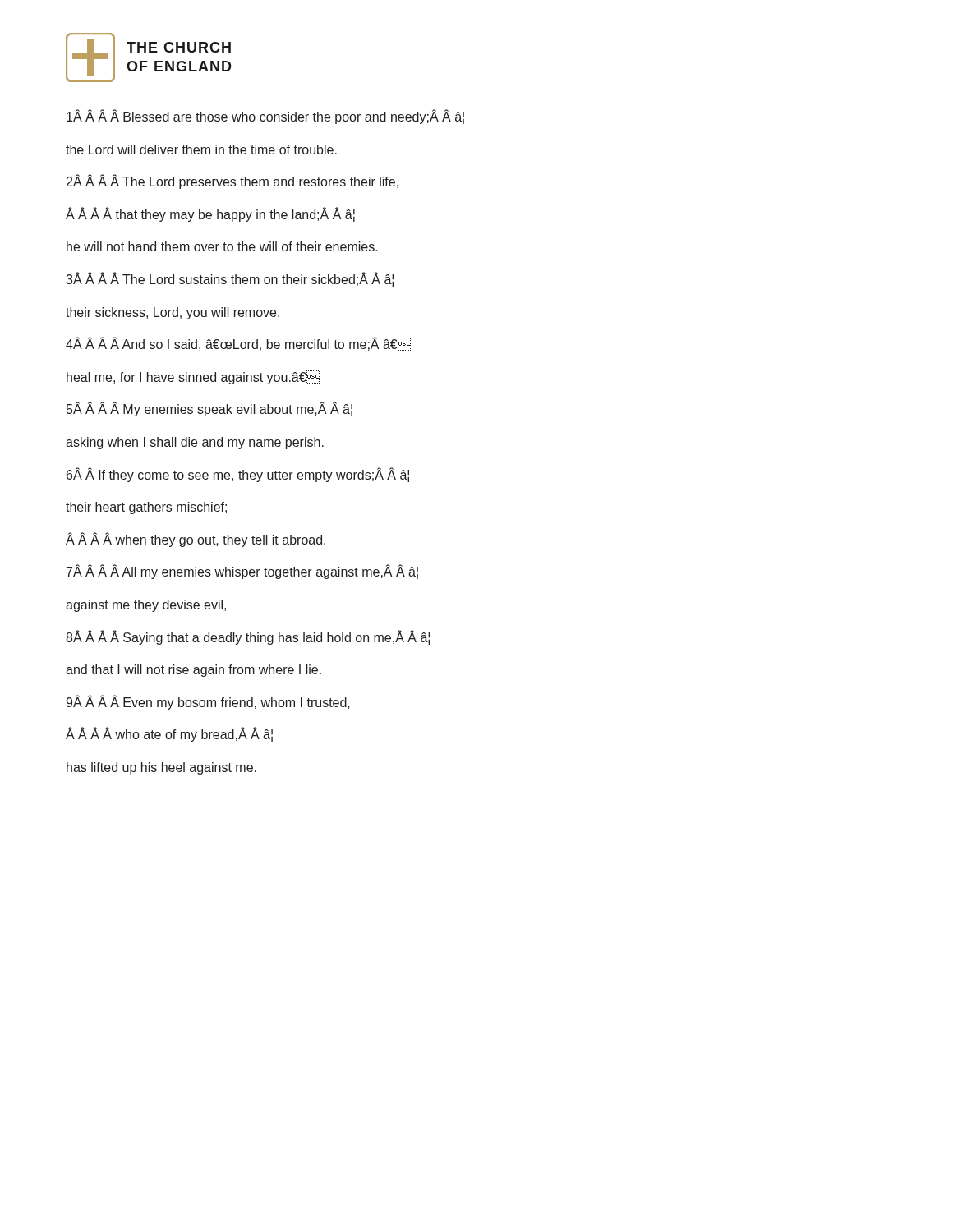Click the logo

pyautogui.click(x=476, y=58)
